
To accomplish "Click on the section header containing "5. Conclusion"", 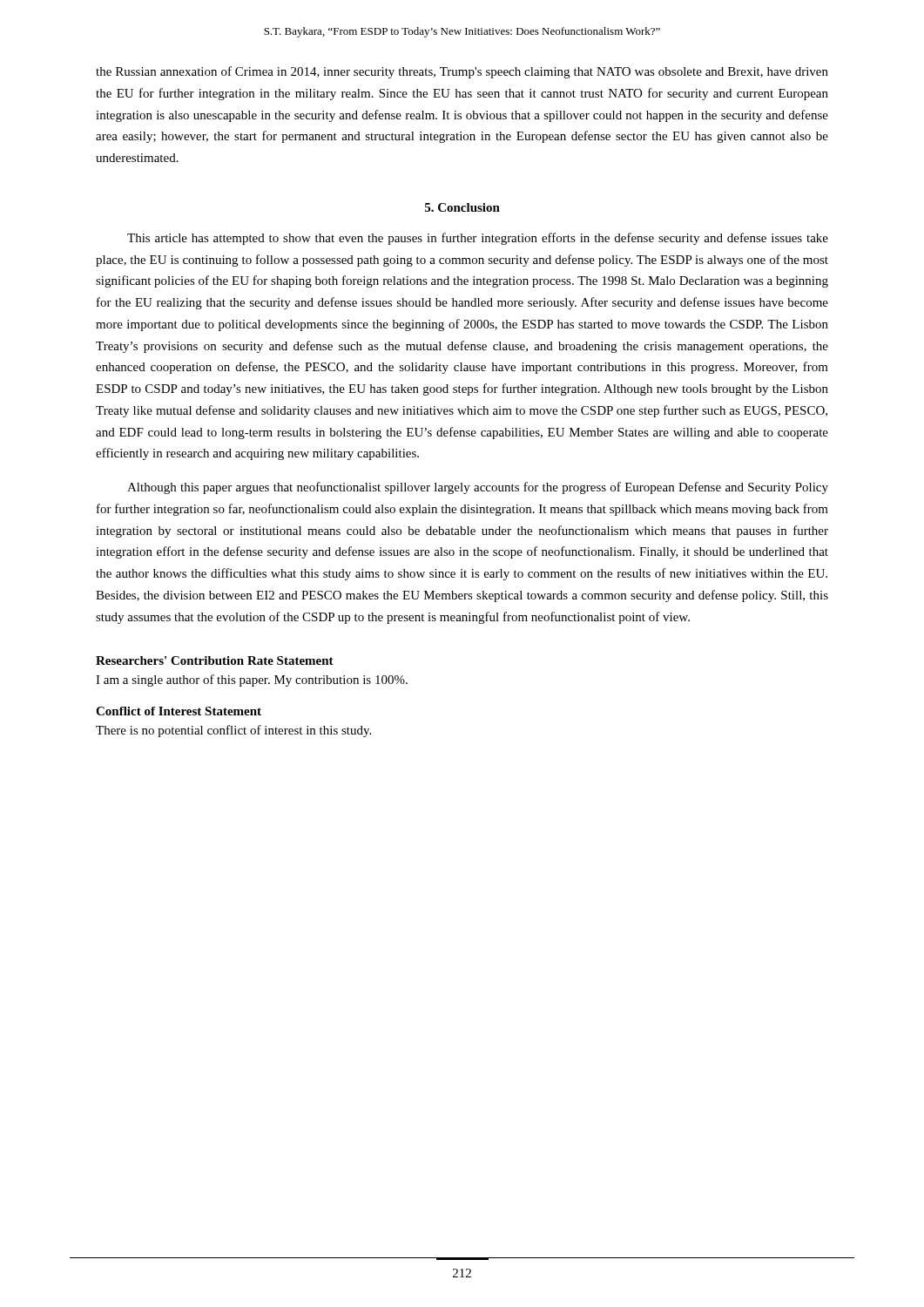I will click(x=462, y=207).
